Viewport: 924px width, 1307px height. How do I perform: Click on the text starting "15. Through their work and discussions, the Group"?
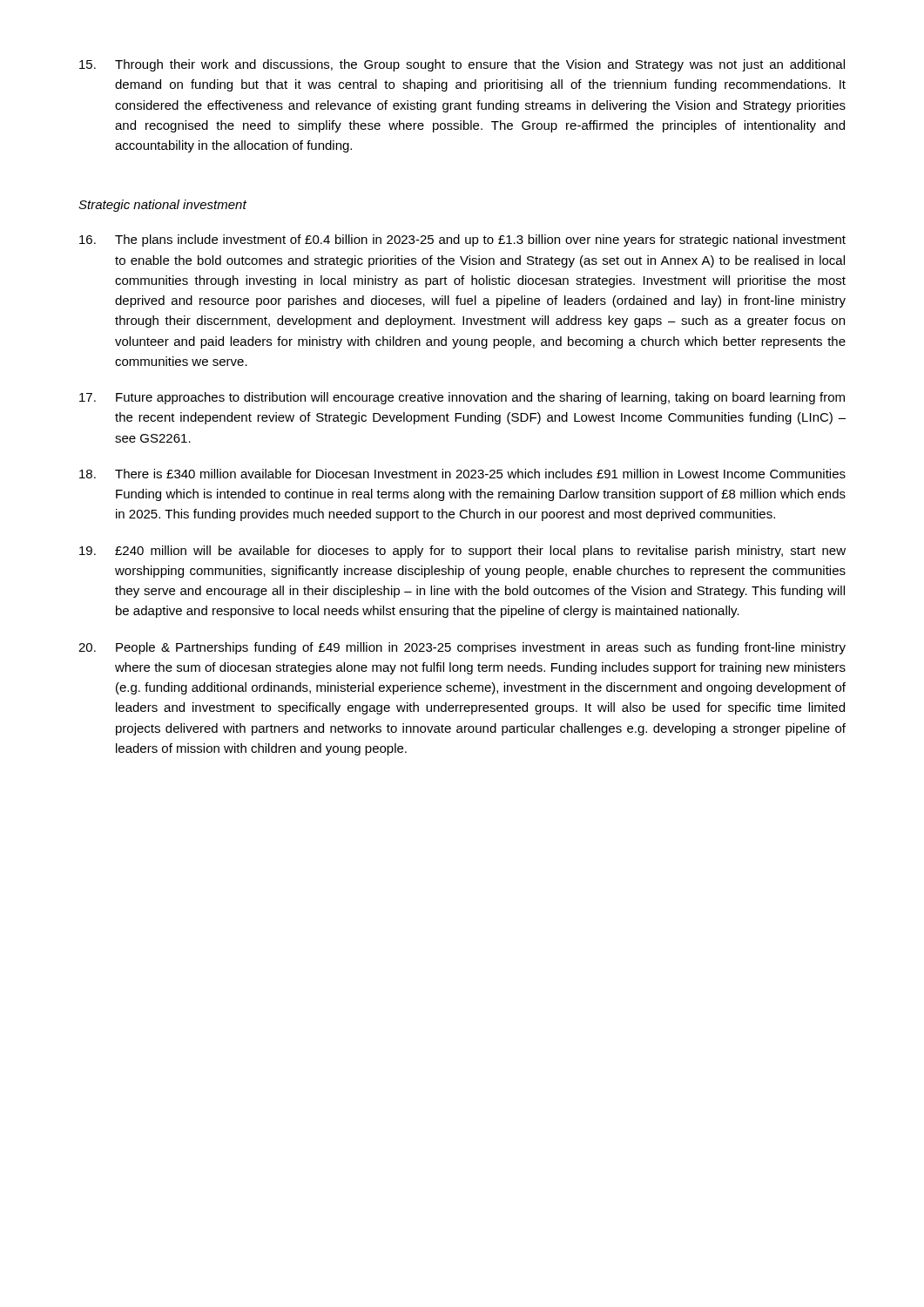[x=462, y=105]
